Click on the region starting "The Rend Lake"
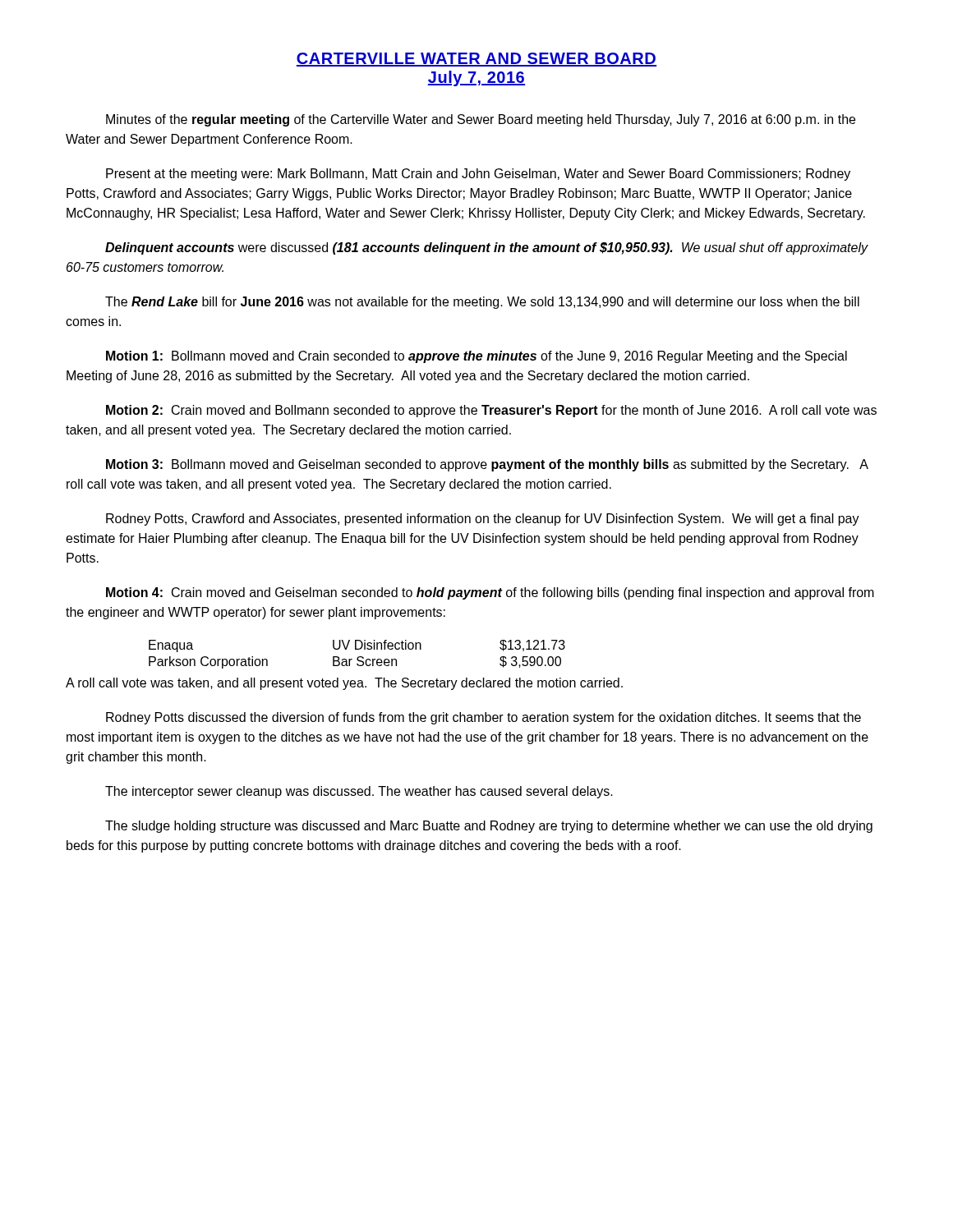Screen dimensions: 1232x953 pos(463,312)
